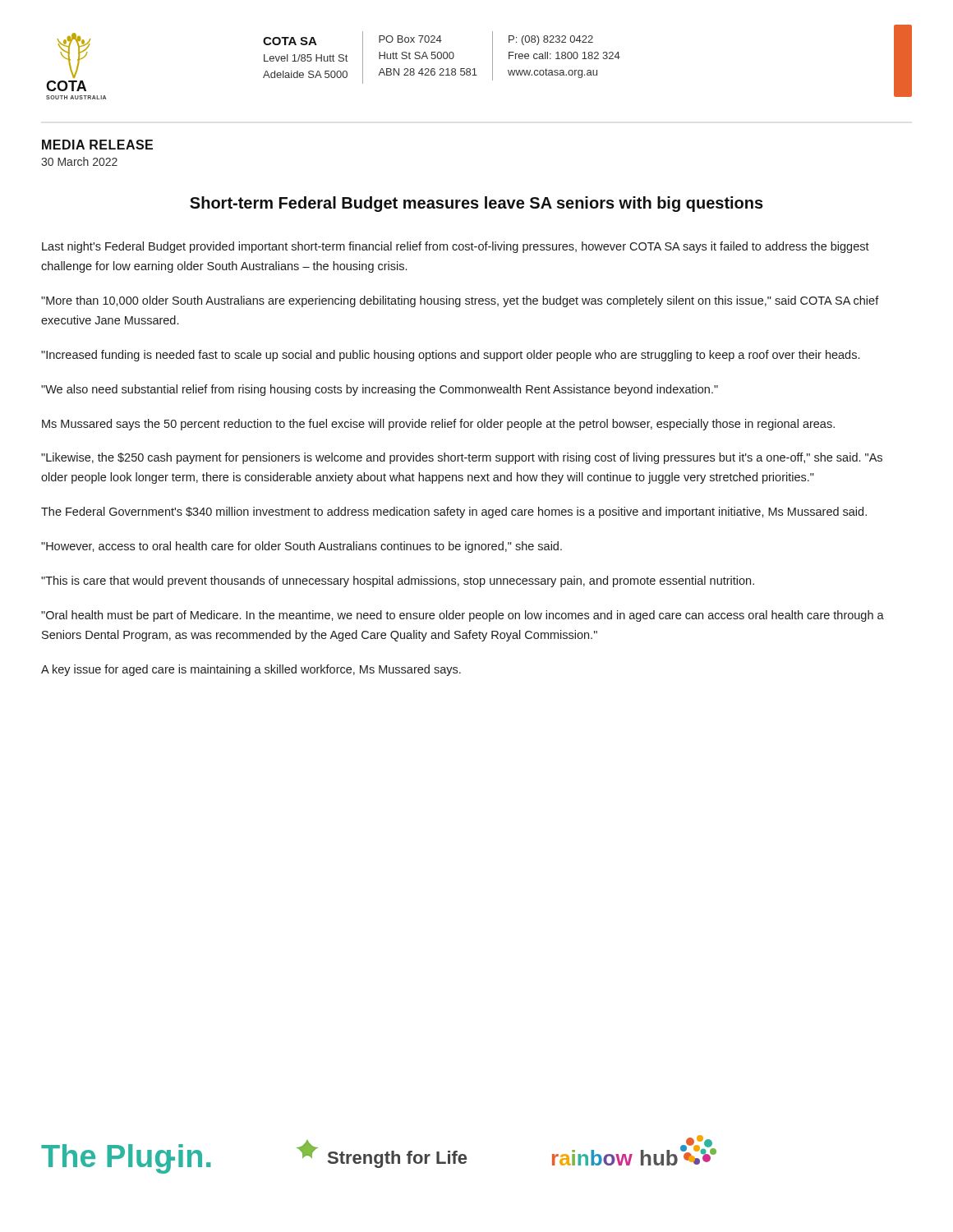The width and height of the screenshot is (953, 1232).
Task: Locate the region starting "Short-term Federal Budget measures leave SA seniors"
Action: (x=476, y=203)
